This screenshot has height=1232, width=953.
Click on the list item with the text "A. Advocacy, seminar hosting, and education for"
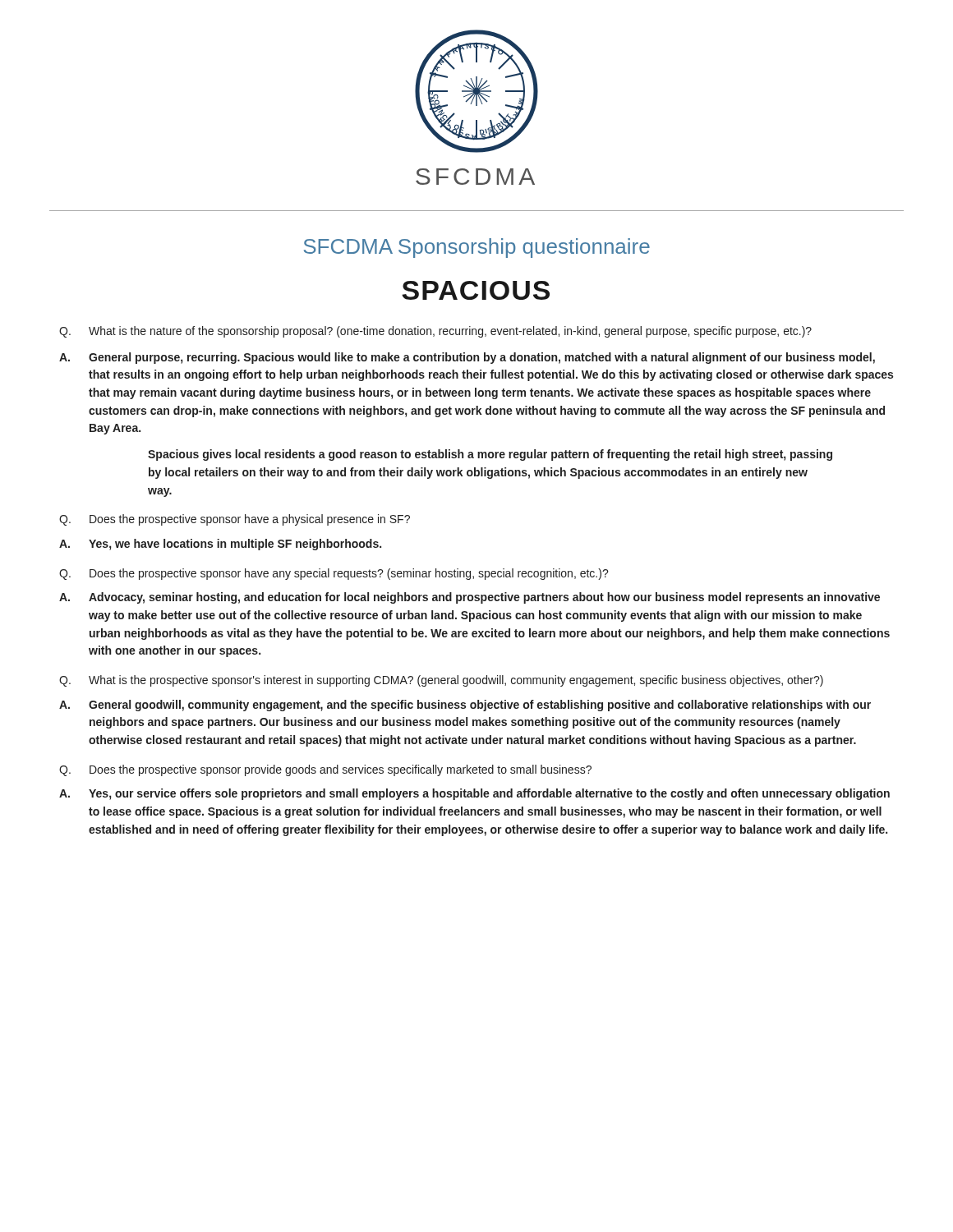[x=476, y=625]
